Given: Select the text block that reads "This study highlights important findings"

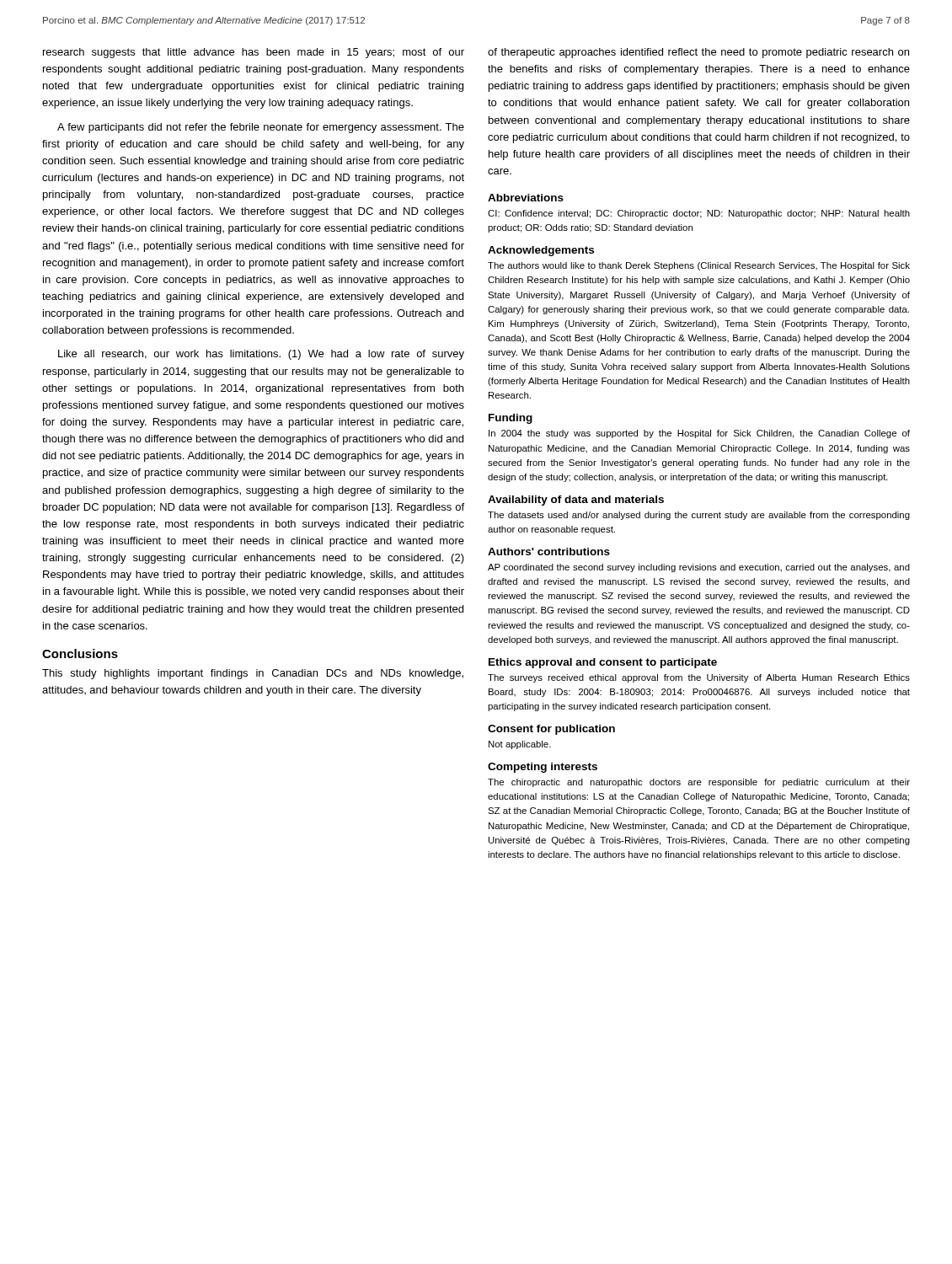Looking at the screenshot, I should click(253, 682).
